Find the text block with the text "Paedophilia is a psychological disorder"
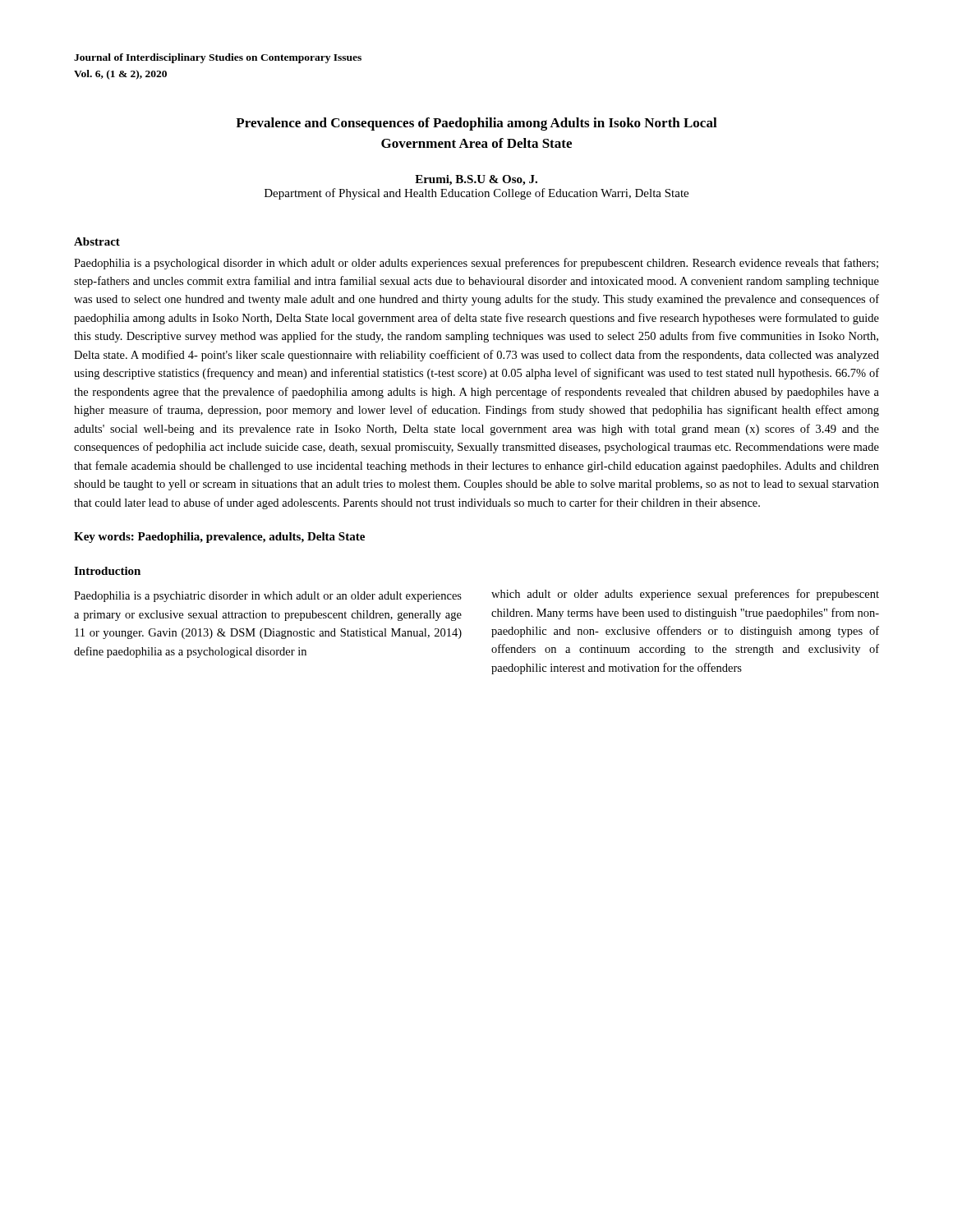The image size is (953, 1232). click(x=476, y=382)
